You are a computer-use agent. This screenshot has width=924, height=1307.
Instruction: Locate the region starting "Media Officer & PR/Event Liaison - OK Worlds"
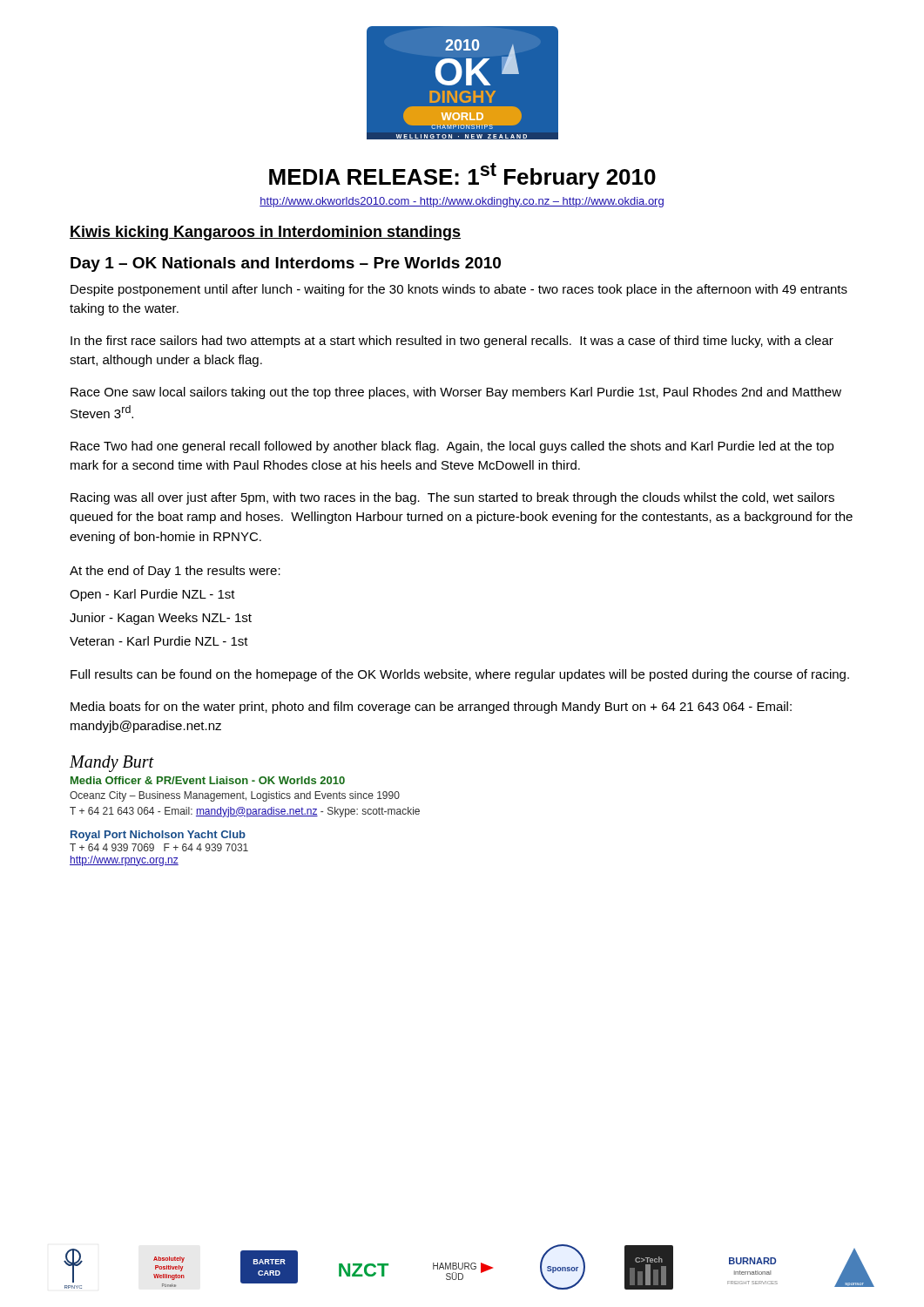point(208,780)
